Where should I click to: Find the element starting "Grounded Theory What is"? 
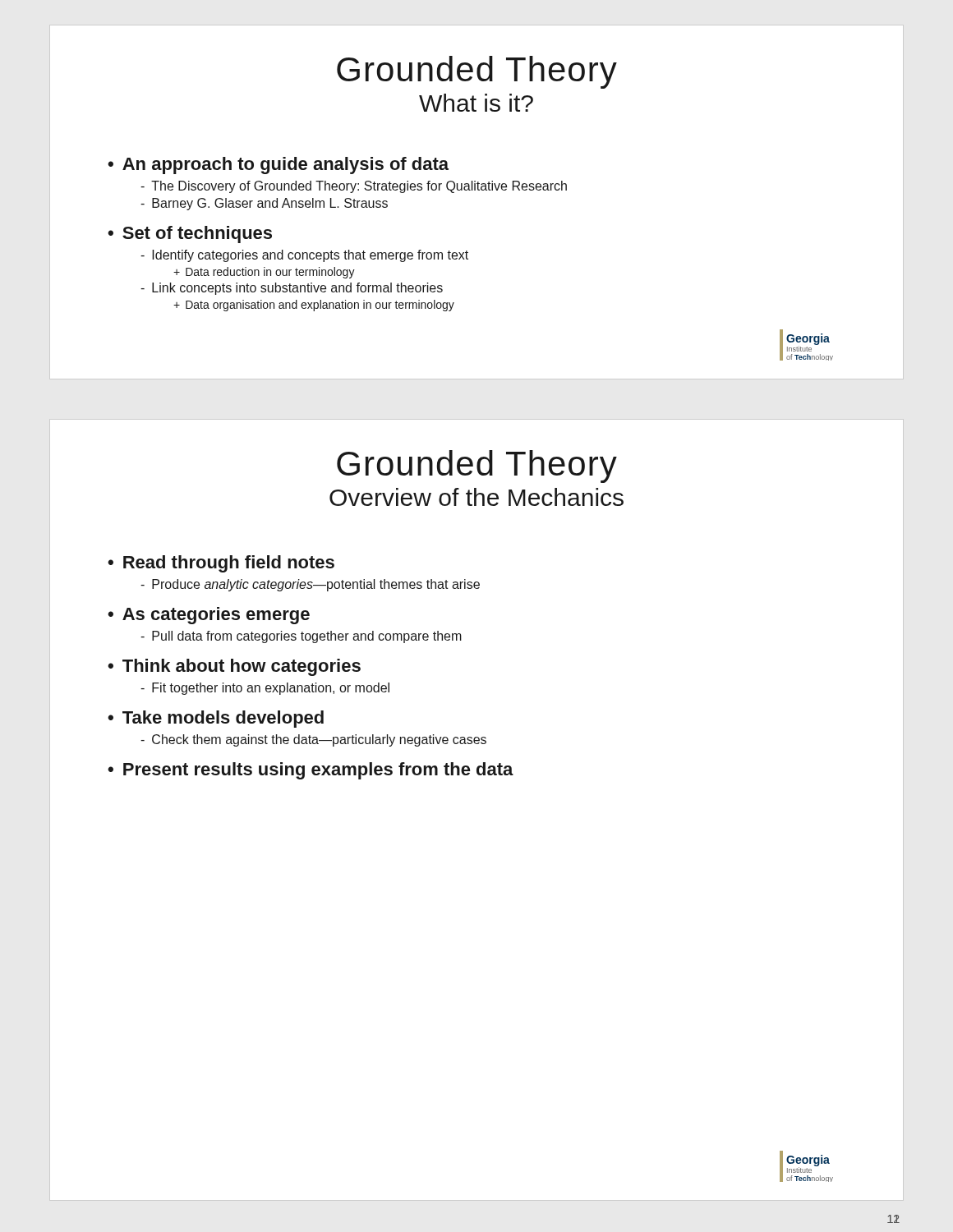(476, 84)
